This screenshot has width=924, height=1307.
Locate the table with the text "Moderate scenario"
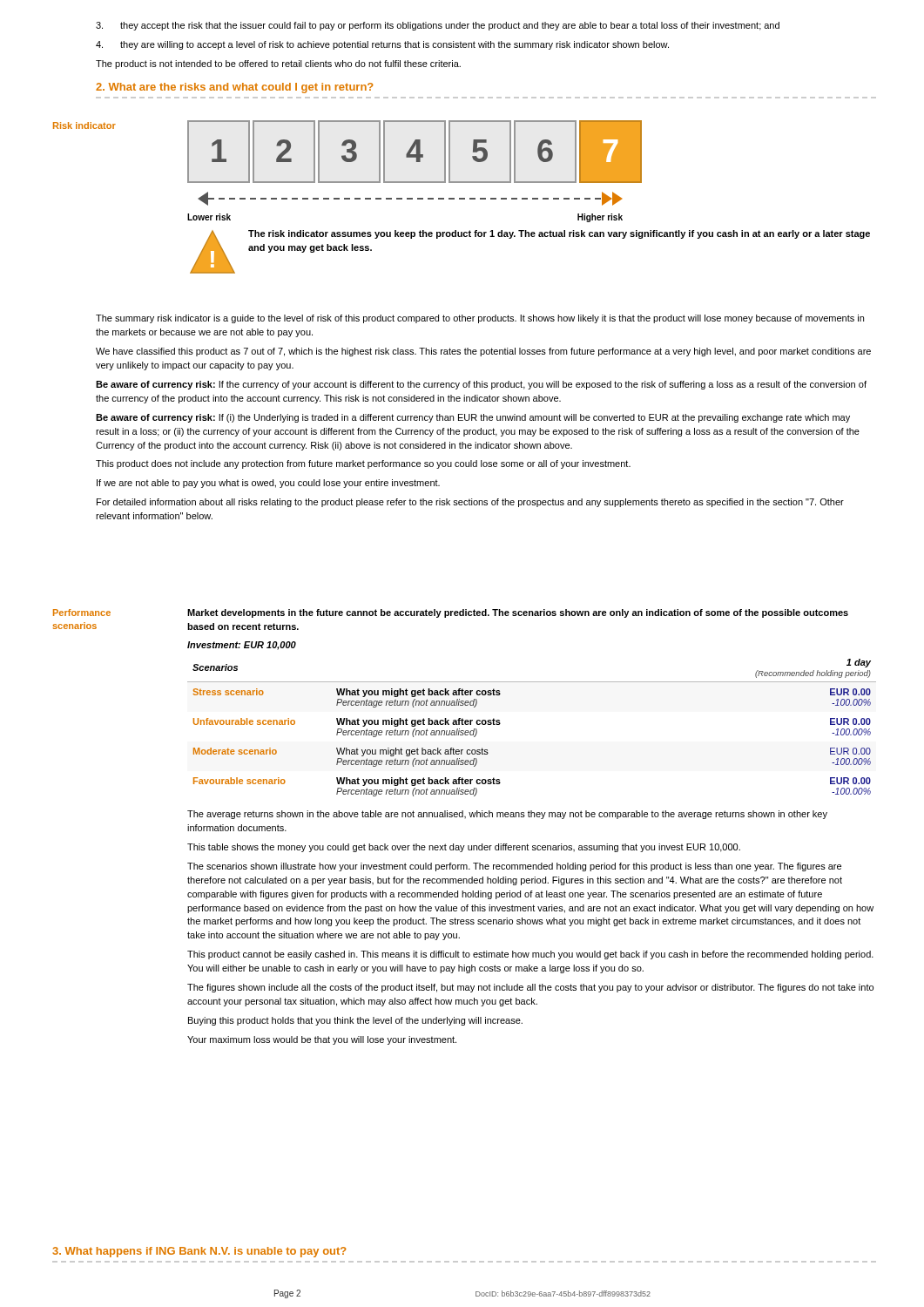pyautogui.click(x=532, y=727)
